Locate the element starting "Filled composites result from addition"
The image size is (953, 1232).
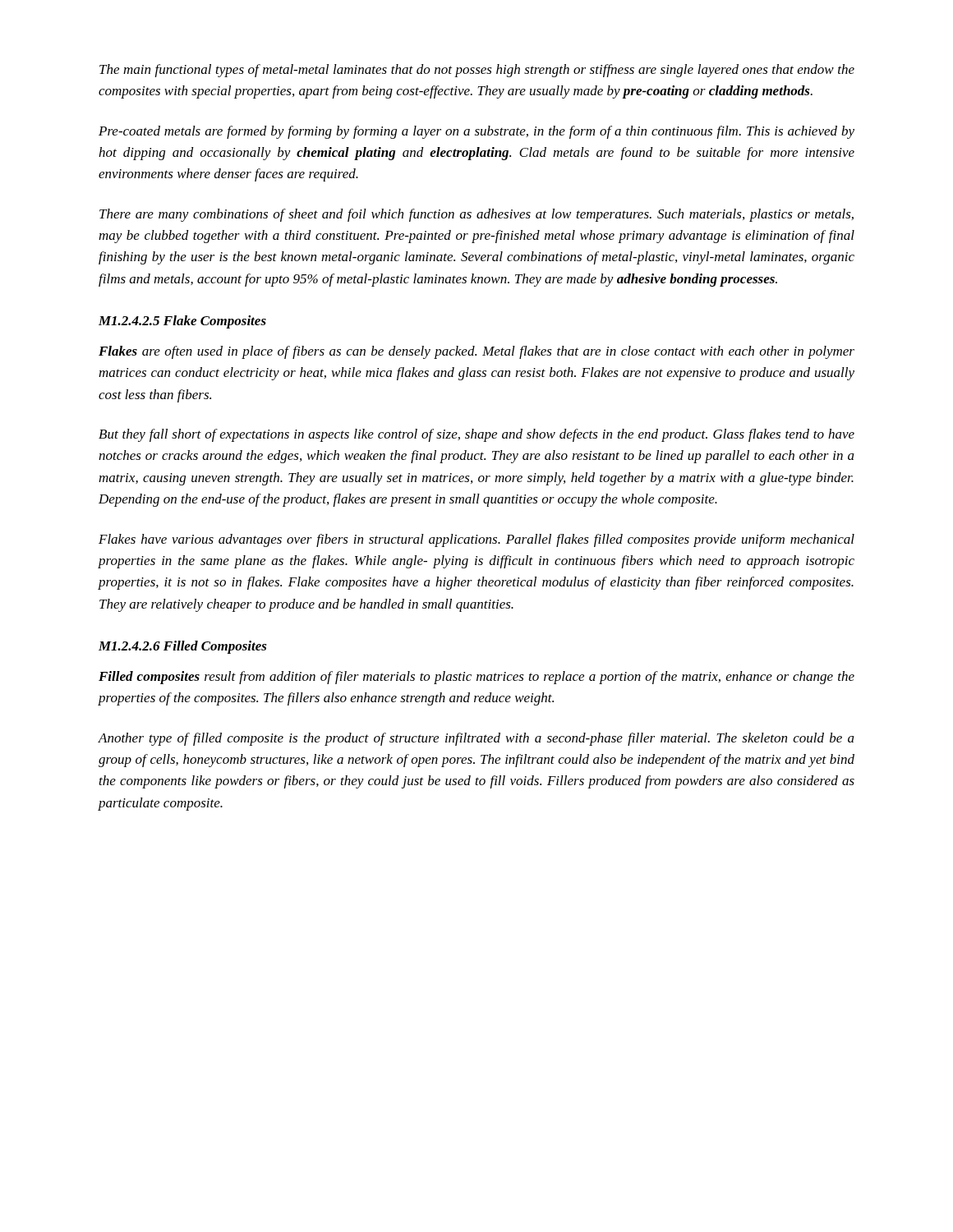click(x=476, y=687)
